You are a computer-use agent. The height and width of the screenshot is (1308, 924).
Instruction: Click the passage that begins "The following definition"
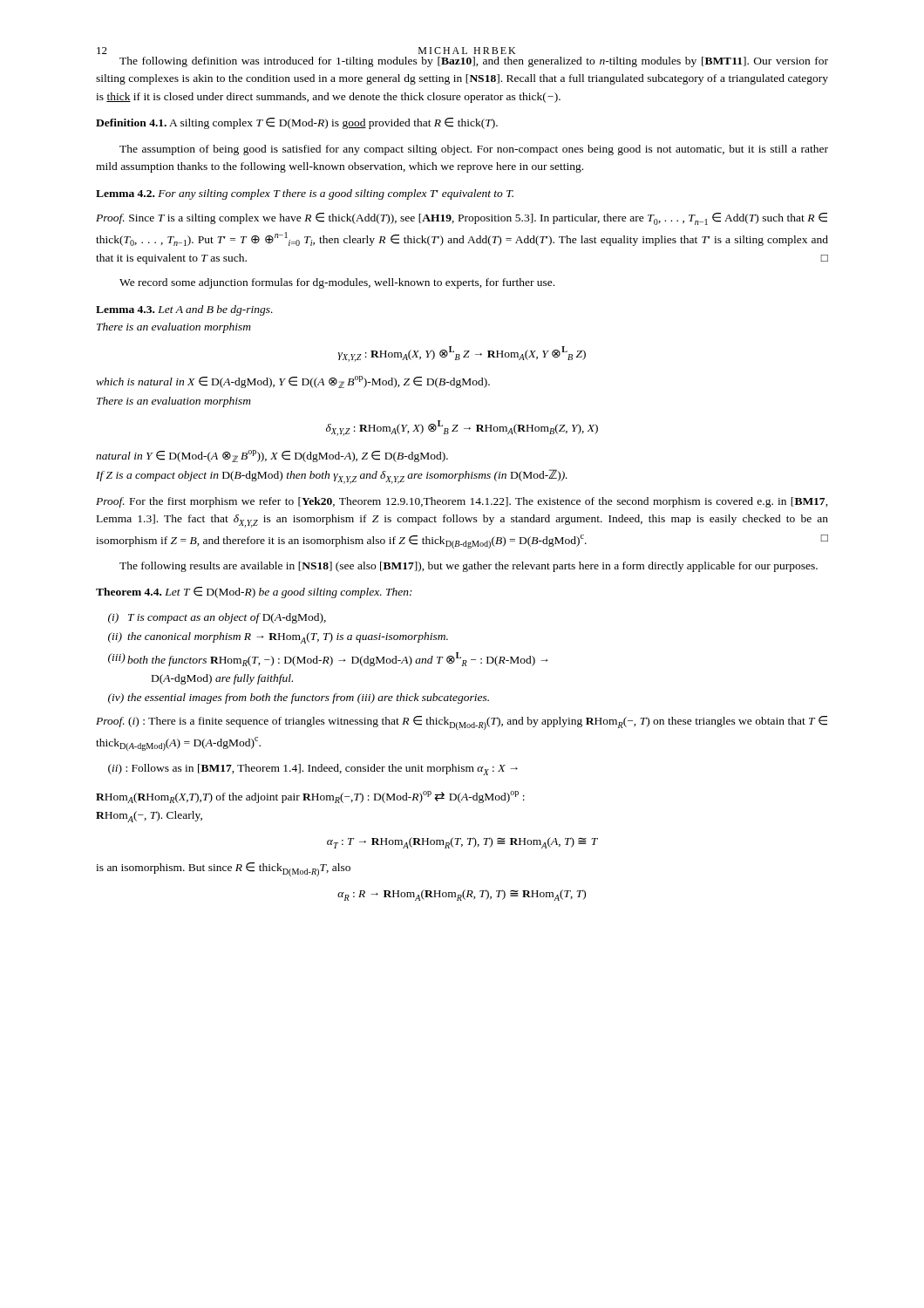click(462, 79)
